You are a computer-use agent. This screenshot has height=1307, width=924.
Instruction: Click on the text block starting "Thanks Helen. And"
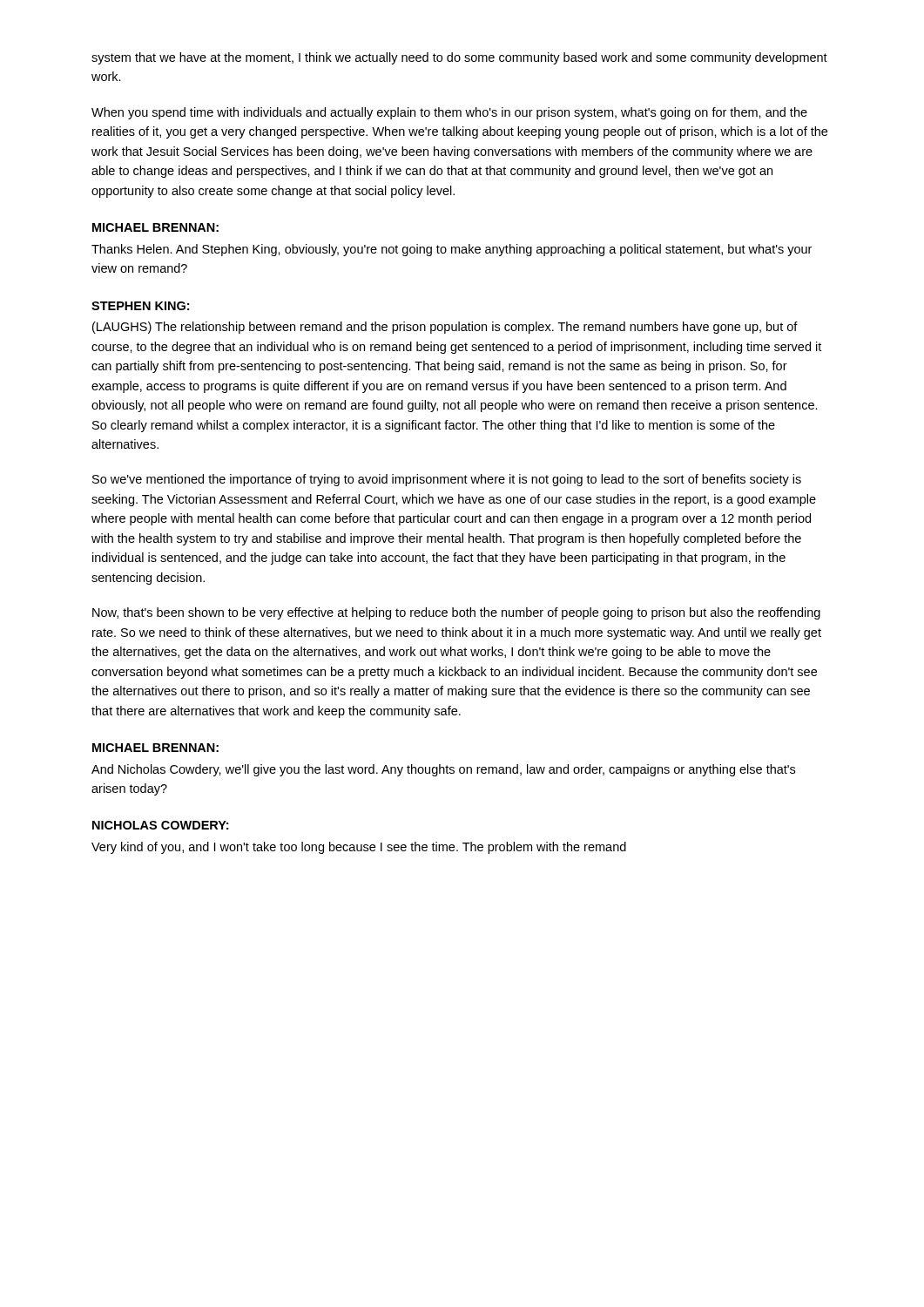[x=452, y=259]
